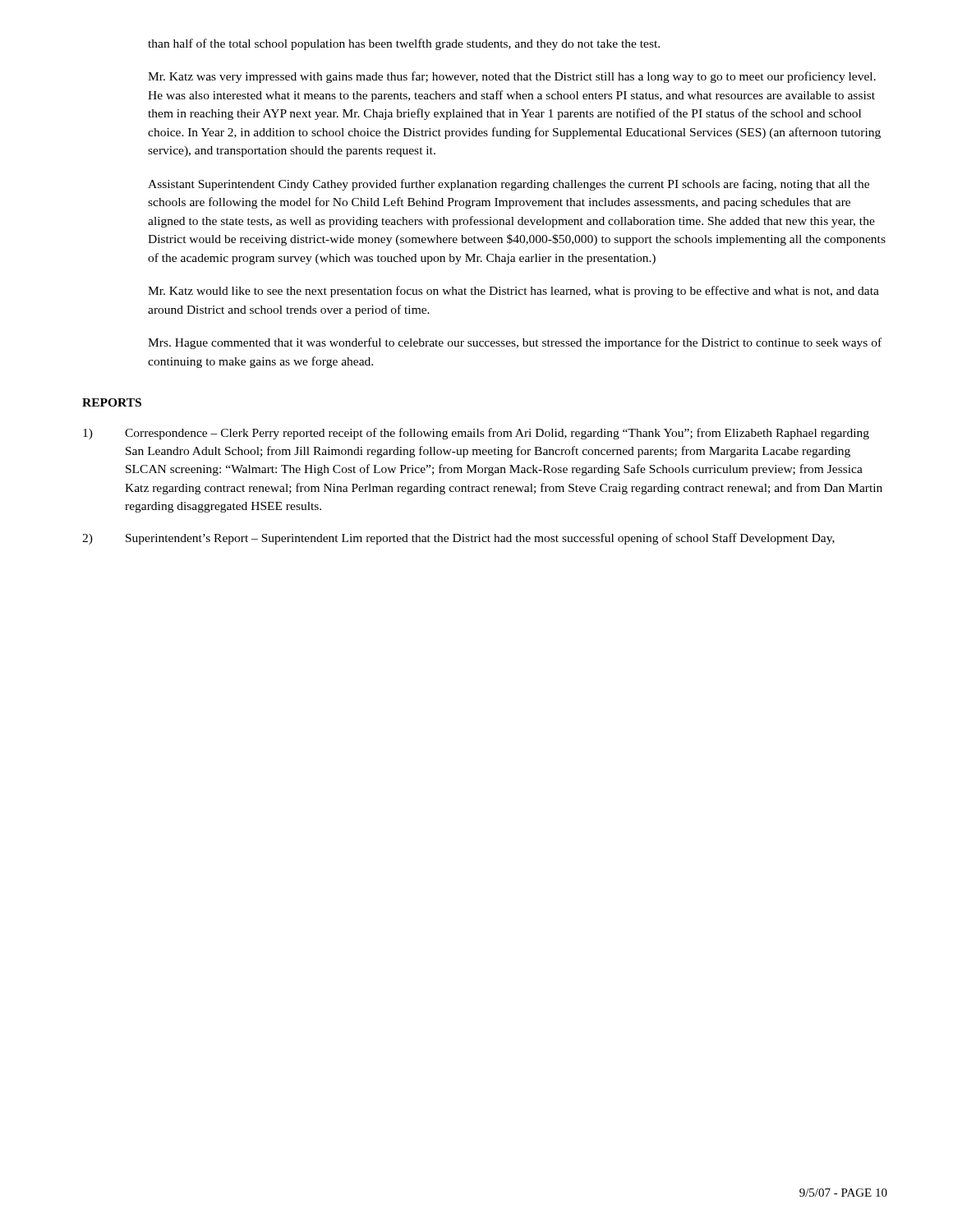Select the region starting "Assistant Superintendent Cindy Cathey provided"
953x1232 pixels.
(x=517, y=220)
